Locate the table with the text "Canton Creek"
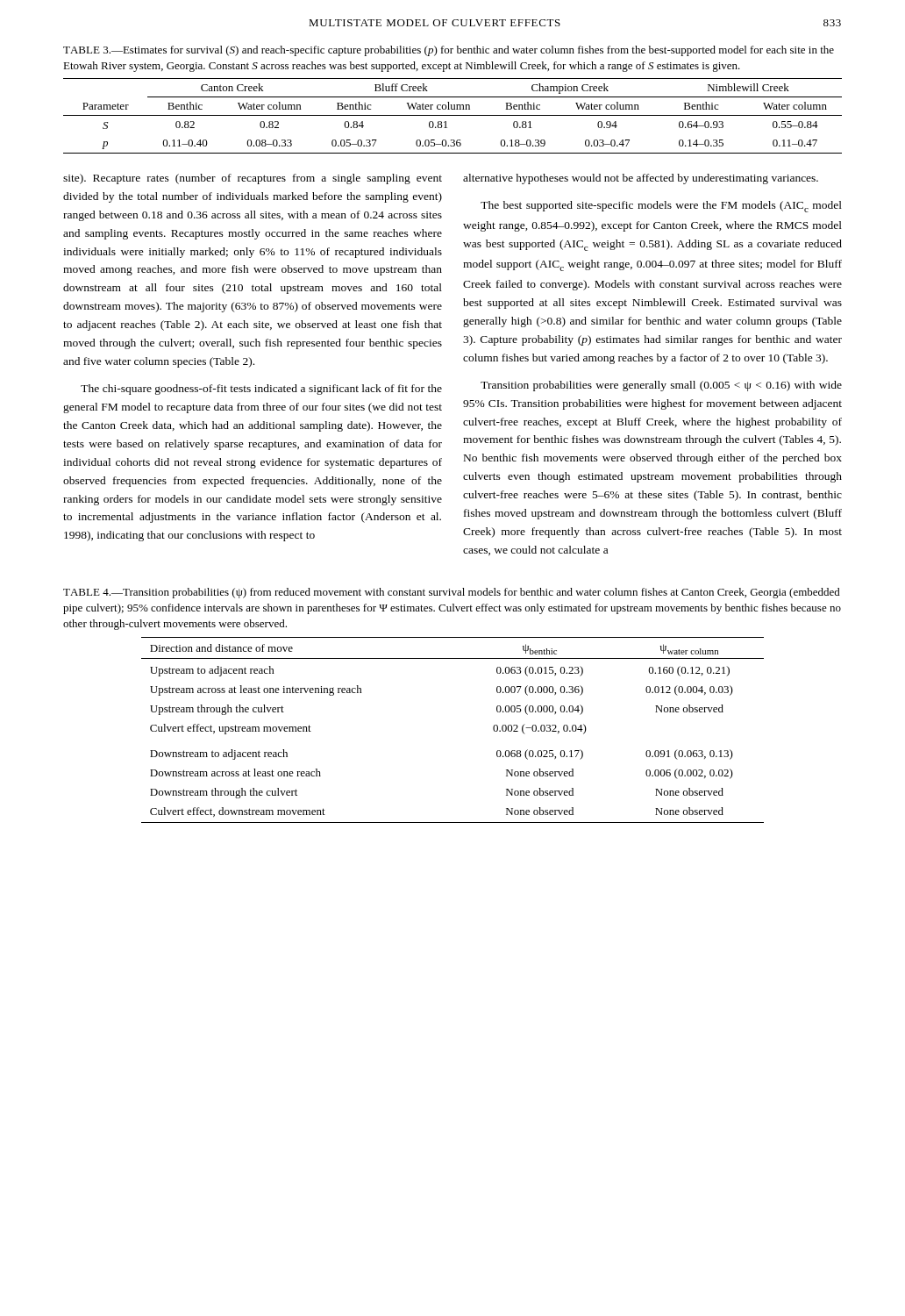The width and height of the screenshot is (905, 1316). (452, 116)
